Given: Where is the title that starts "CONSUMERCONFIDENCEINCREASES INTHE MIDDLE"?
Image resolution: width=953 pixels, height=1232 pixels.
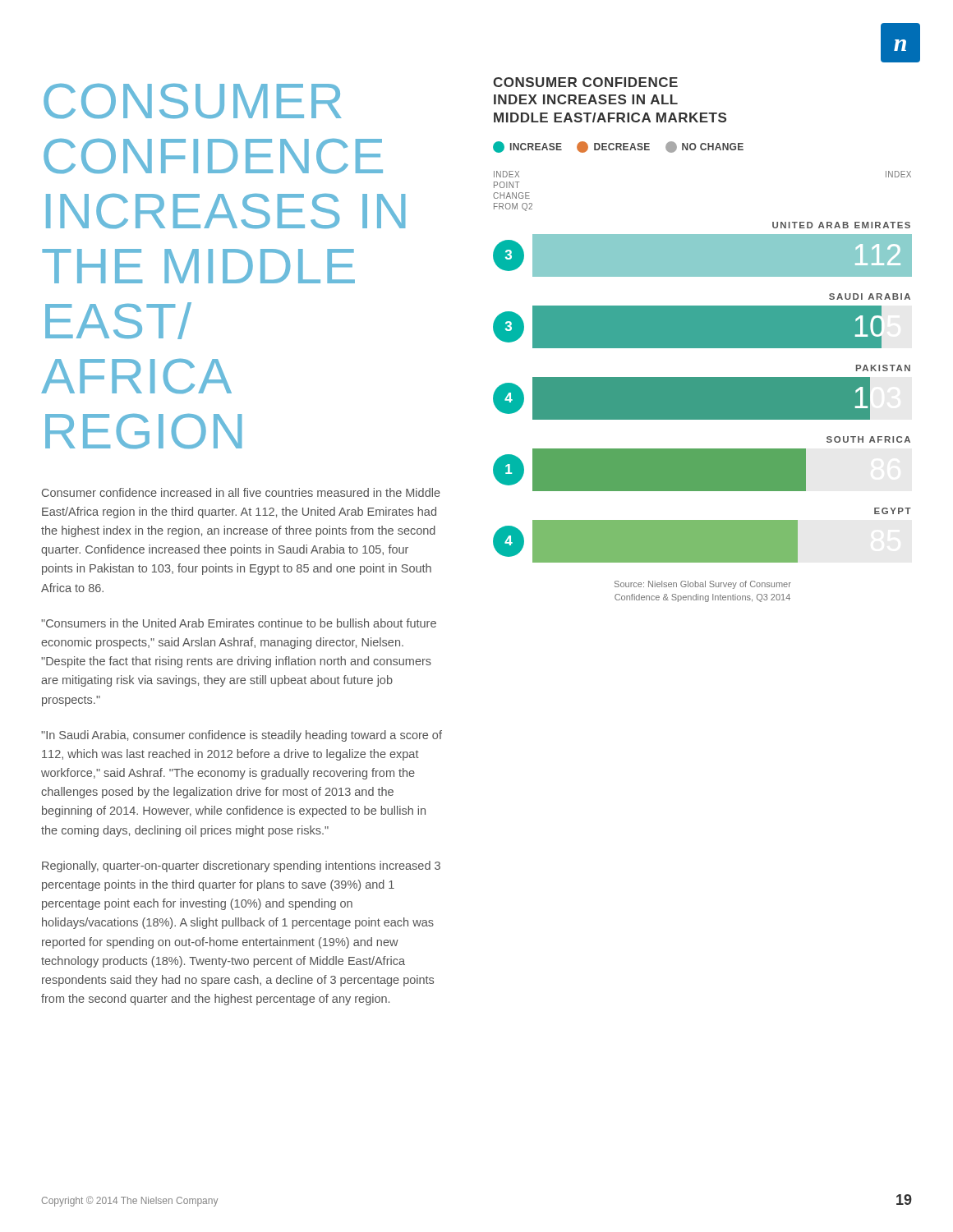Looking at the screenshot, I should [x=242, y=266].
